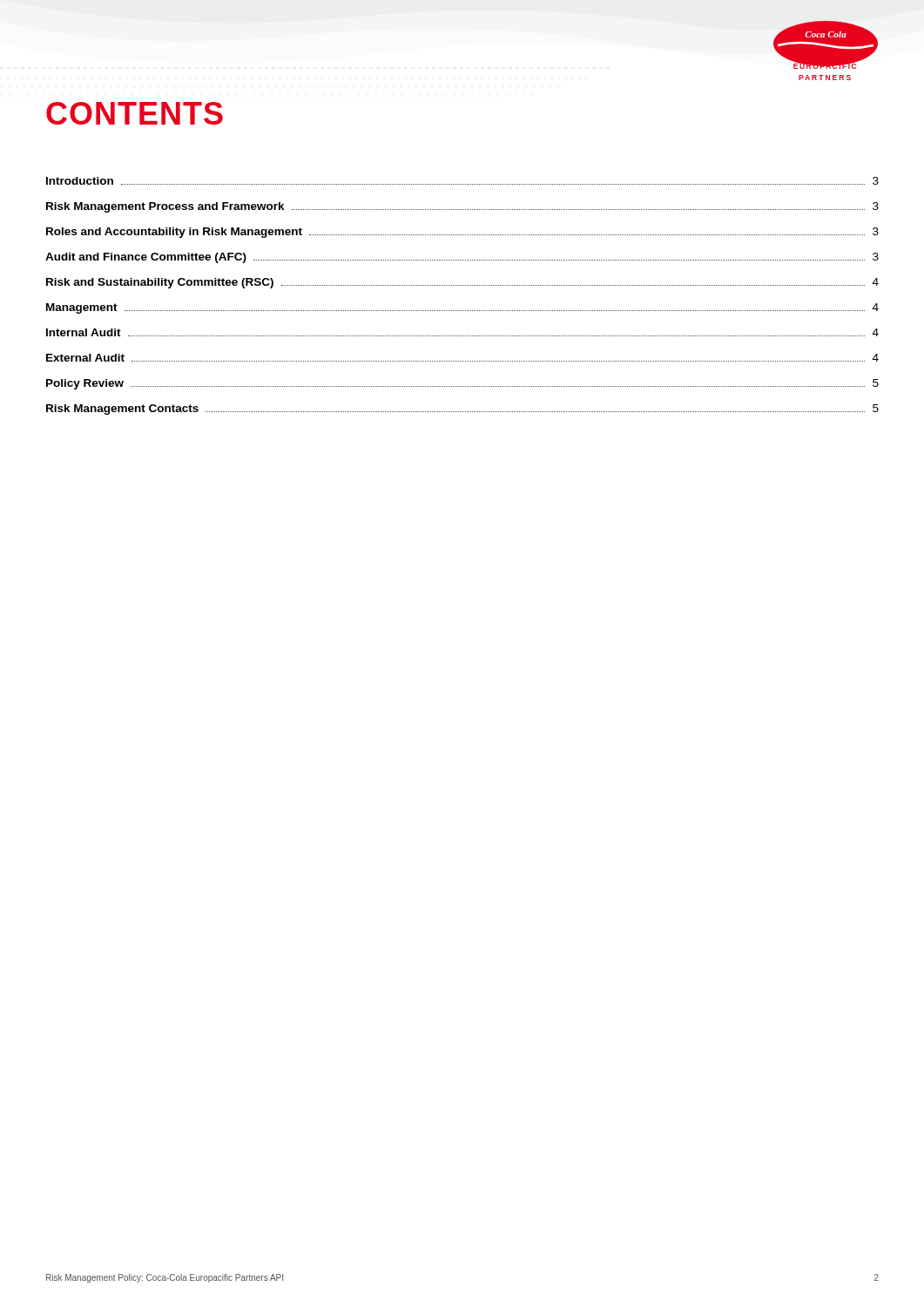Navigate to the block starting "Policy Review 5"
This screenshot has height=1307, width=924.
click(x=462, y=383)
